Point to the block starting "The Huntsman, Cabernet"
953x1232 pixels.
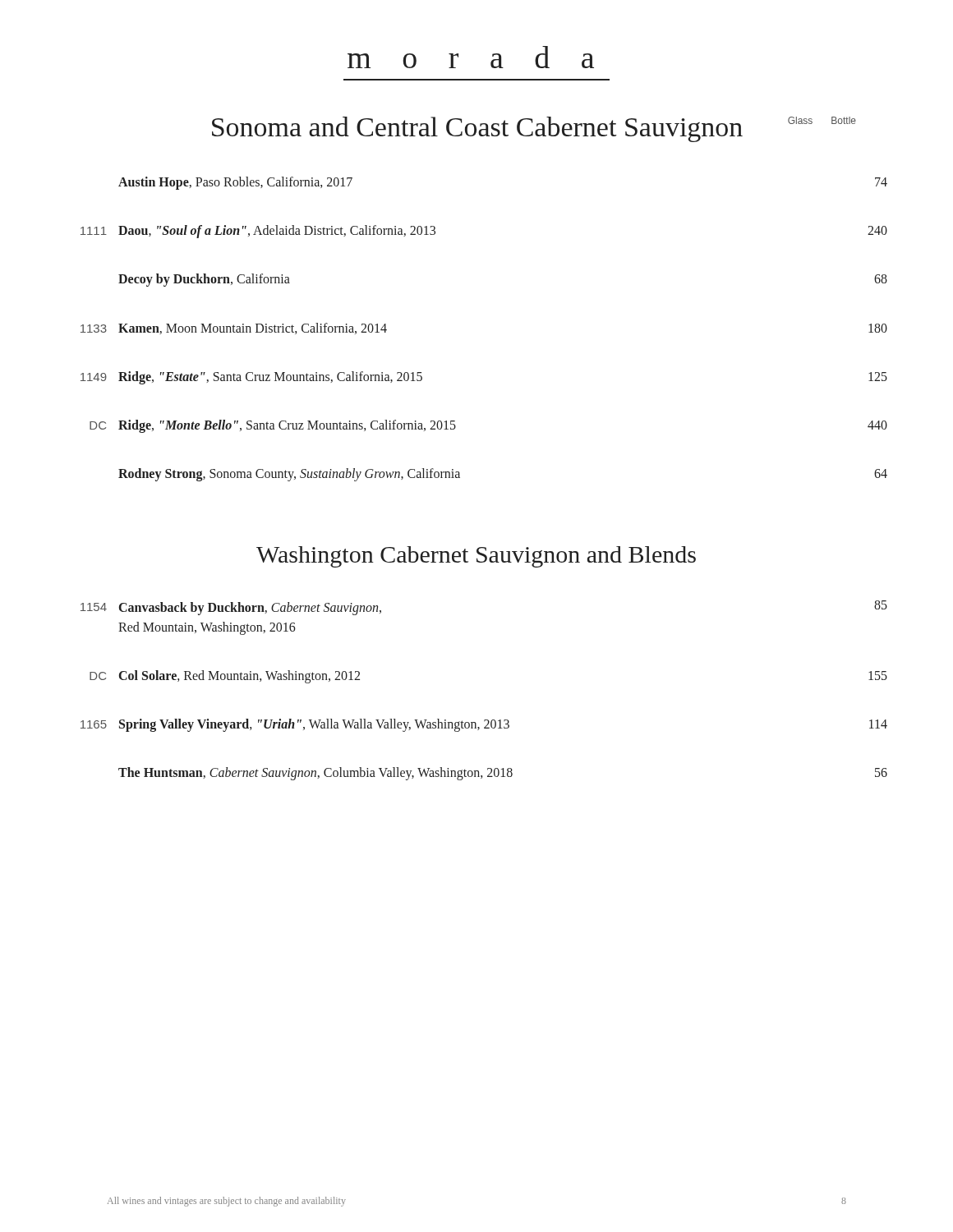(x=503, y=773)
